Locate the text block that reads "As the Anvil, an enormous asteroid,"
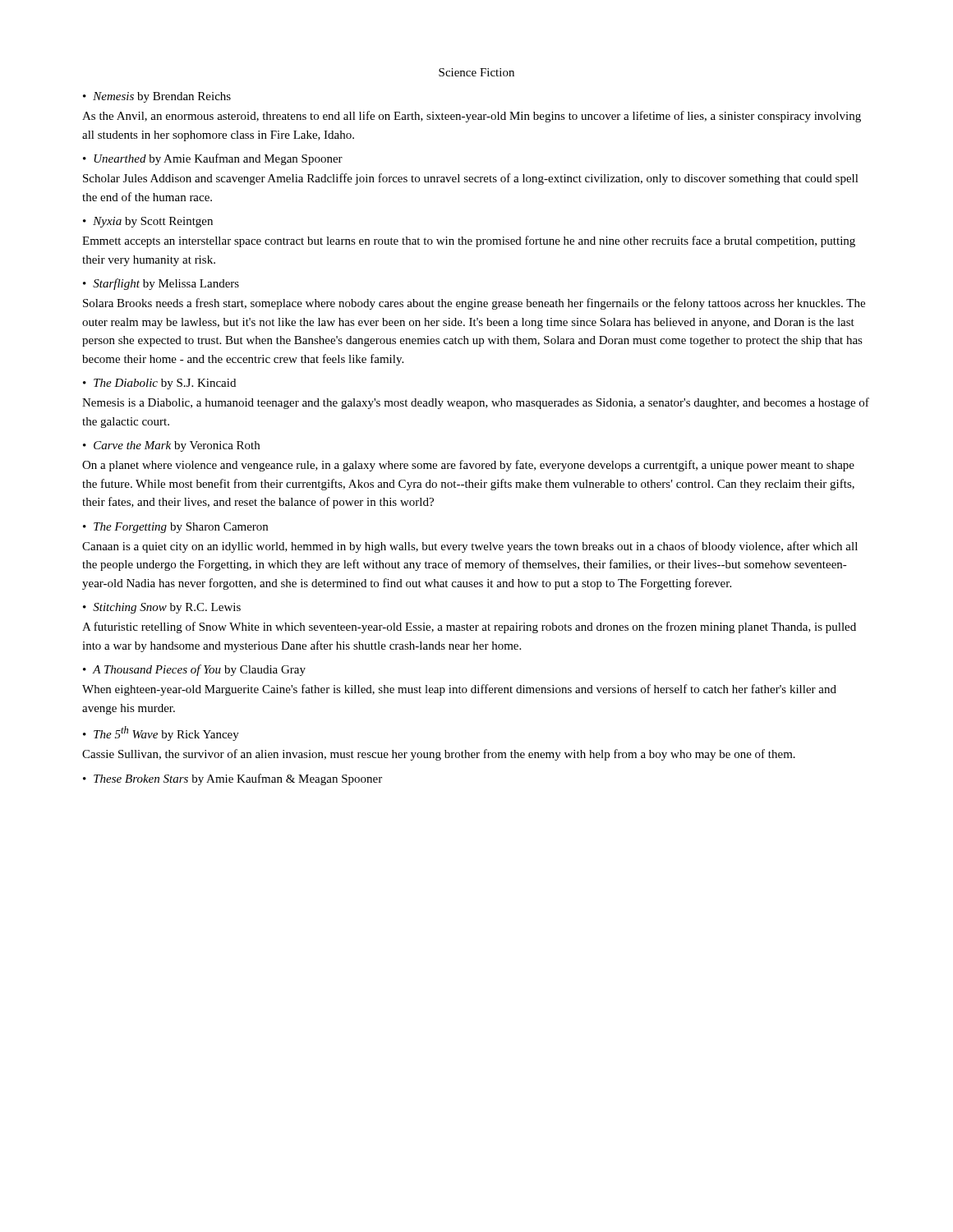The image size is (953, 1232). pyautogui.click(x=472, y=125)
